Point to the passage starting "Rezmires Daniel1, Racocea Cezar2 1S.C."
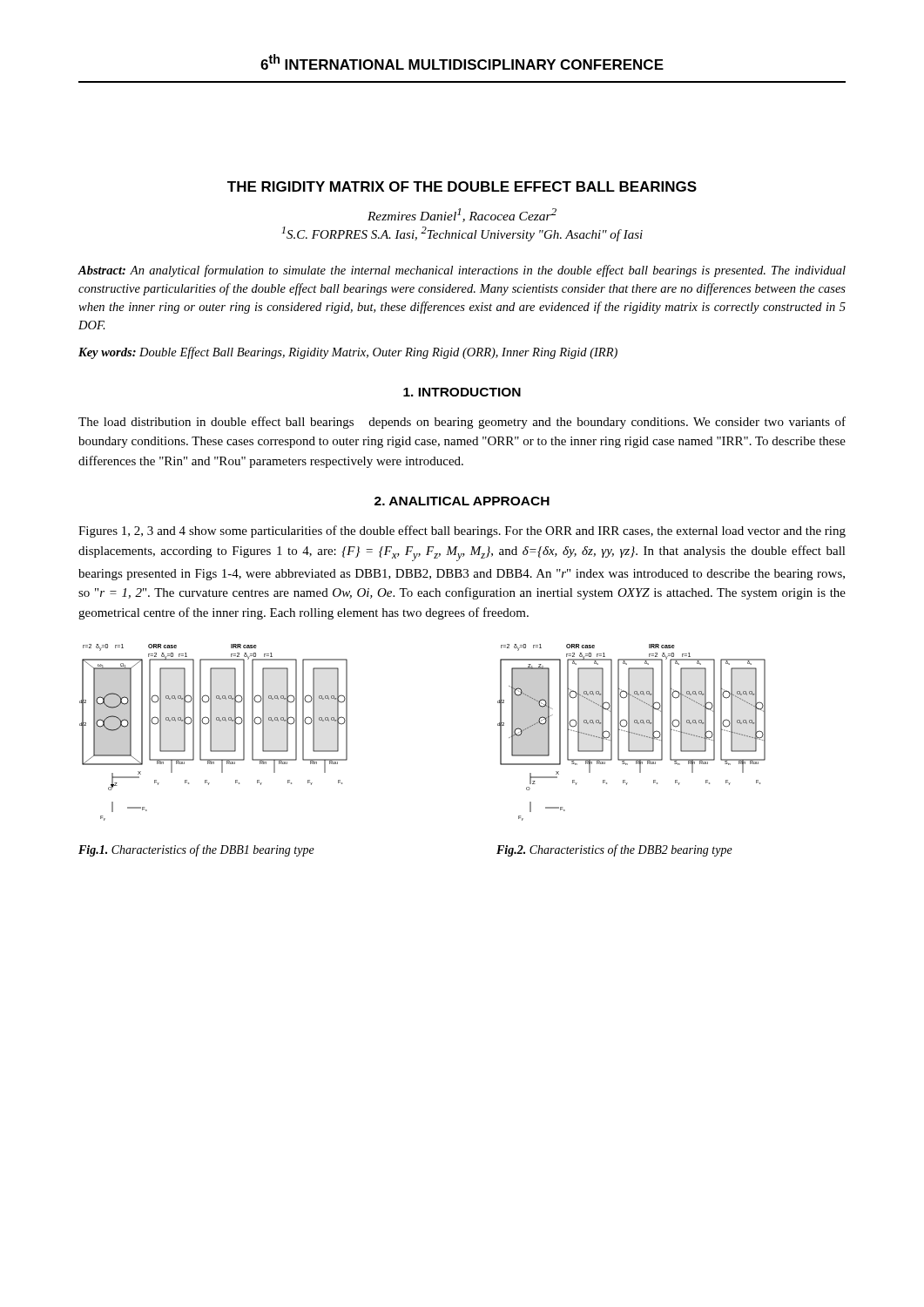Image resolution: width=924 pixels, height=1307 pixels. click(462, 223)
